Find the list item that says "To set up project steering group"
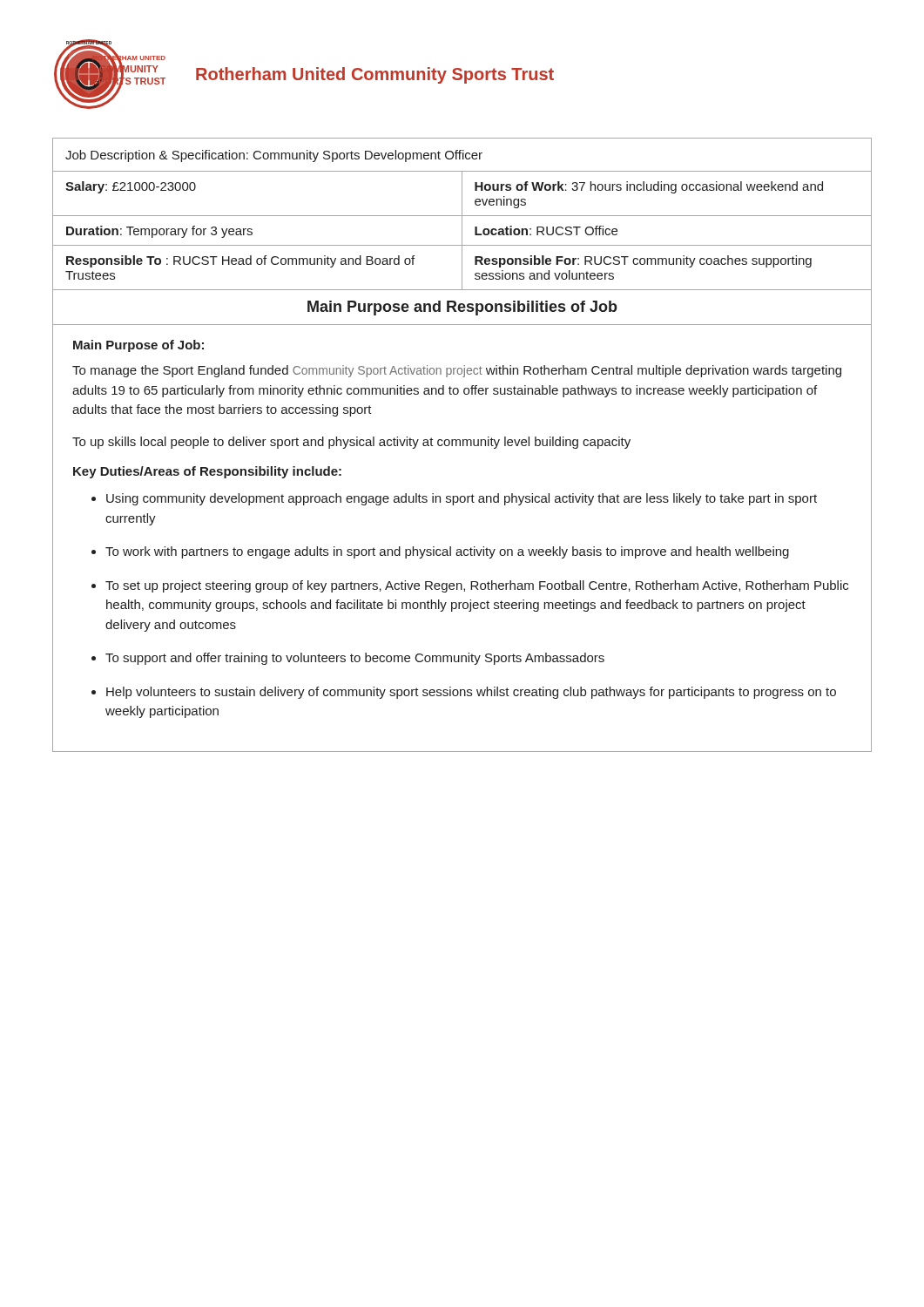The width and height of the screenshot is (924, 1307). click(x=466, y=605)
